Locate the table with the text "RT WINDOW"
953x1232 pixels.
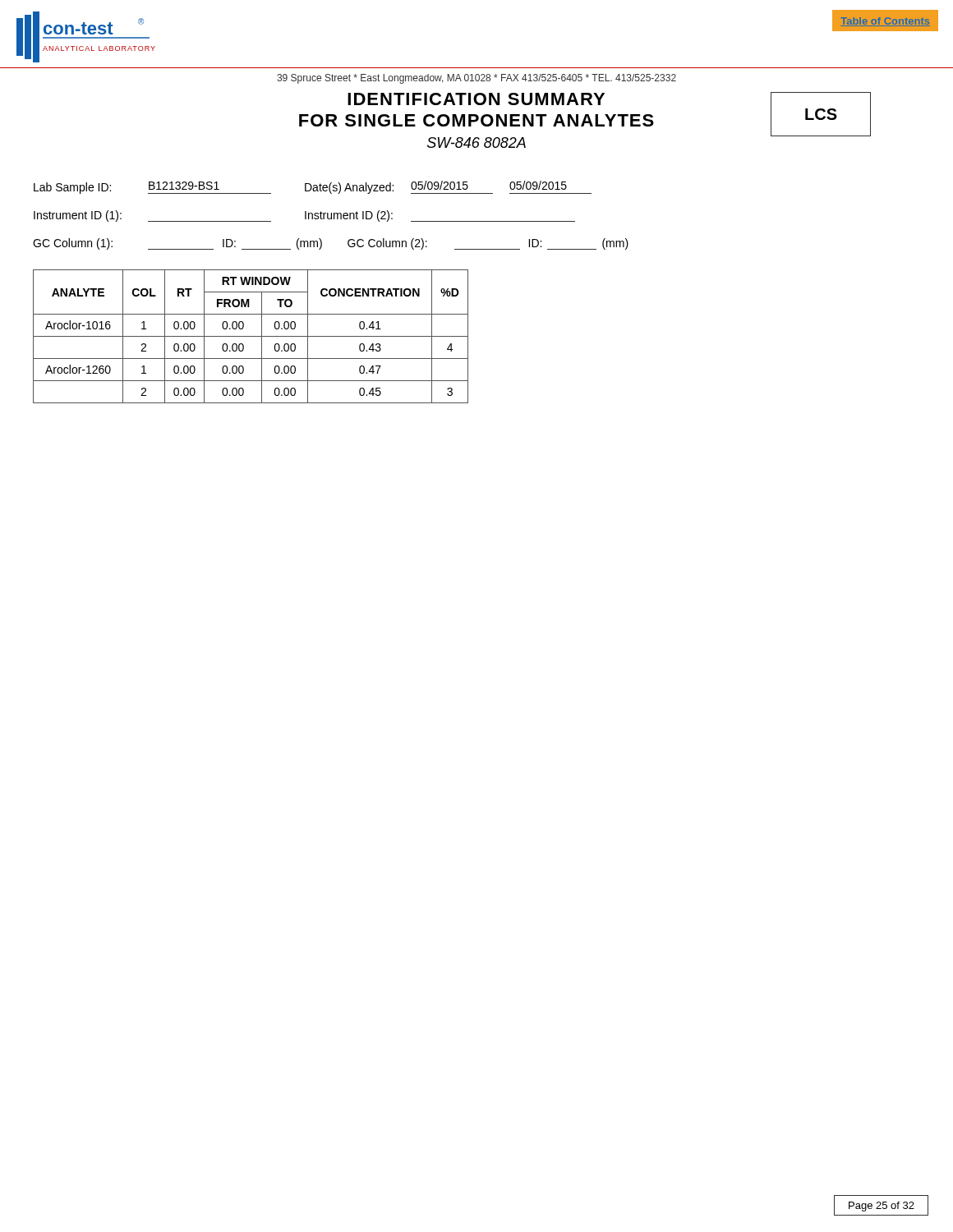250,336
